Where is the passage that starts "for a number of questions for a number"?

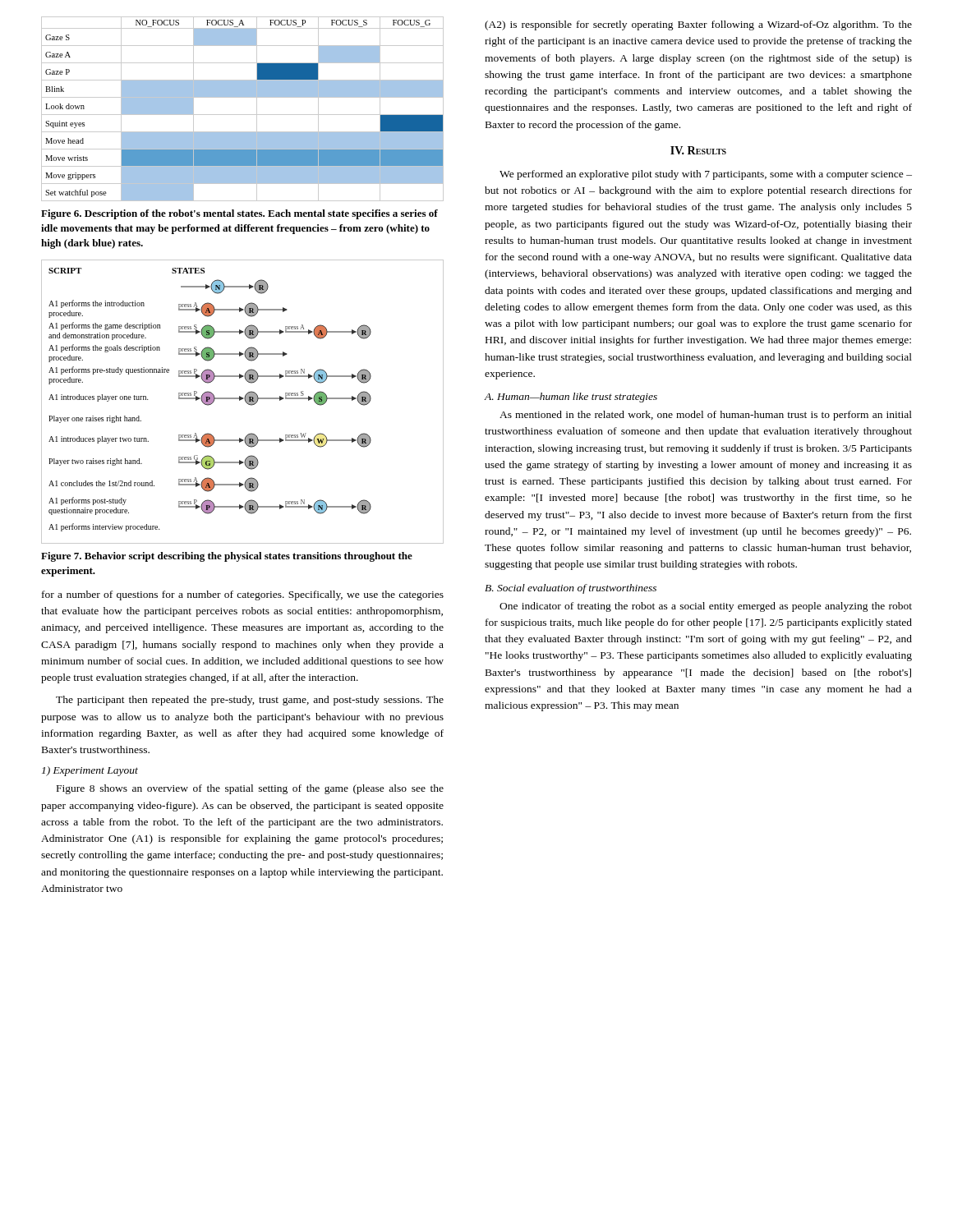tap(242, 636)
